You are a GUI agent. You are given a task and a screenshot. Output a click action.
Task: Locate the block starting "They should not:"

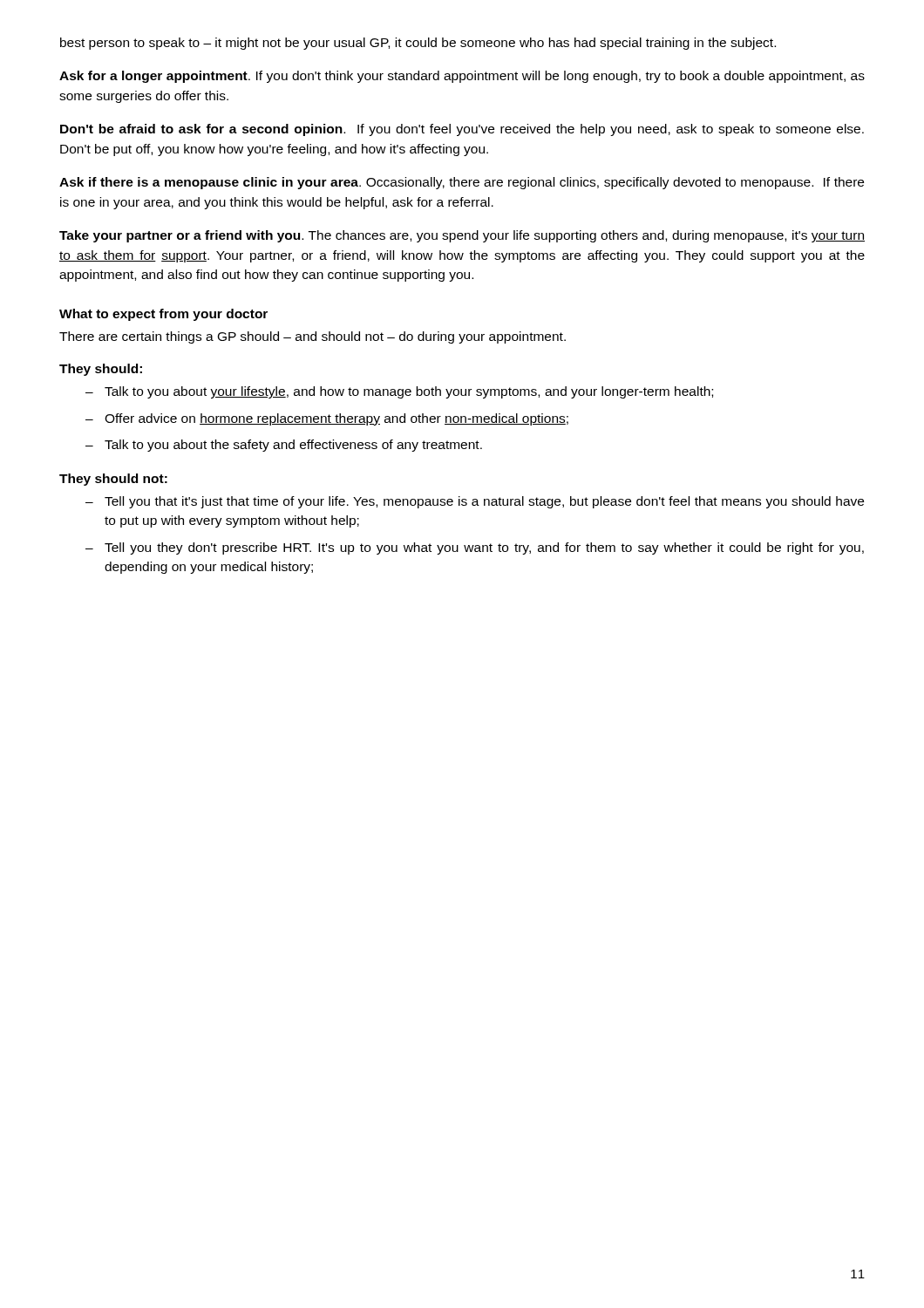point(114,478)
